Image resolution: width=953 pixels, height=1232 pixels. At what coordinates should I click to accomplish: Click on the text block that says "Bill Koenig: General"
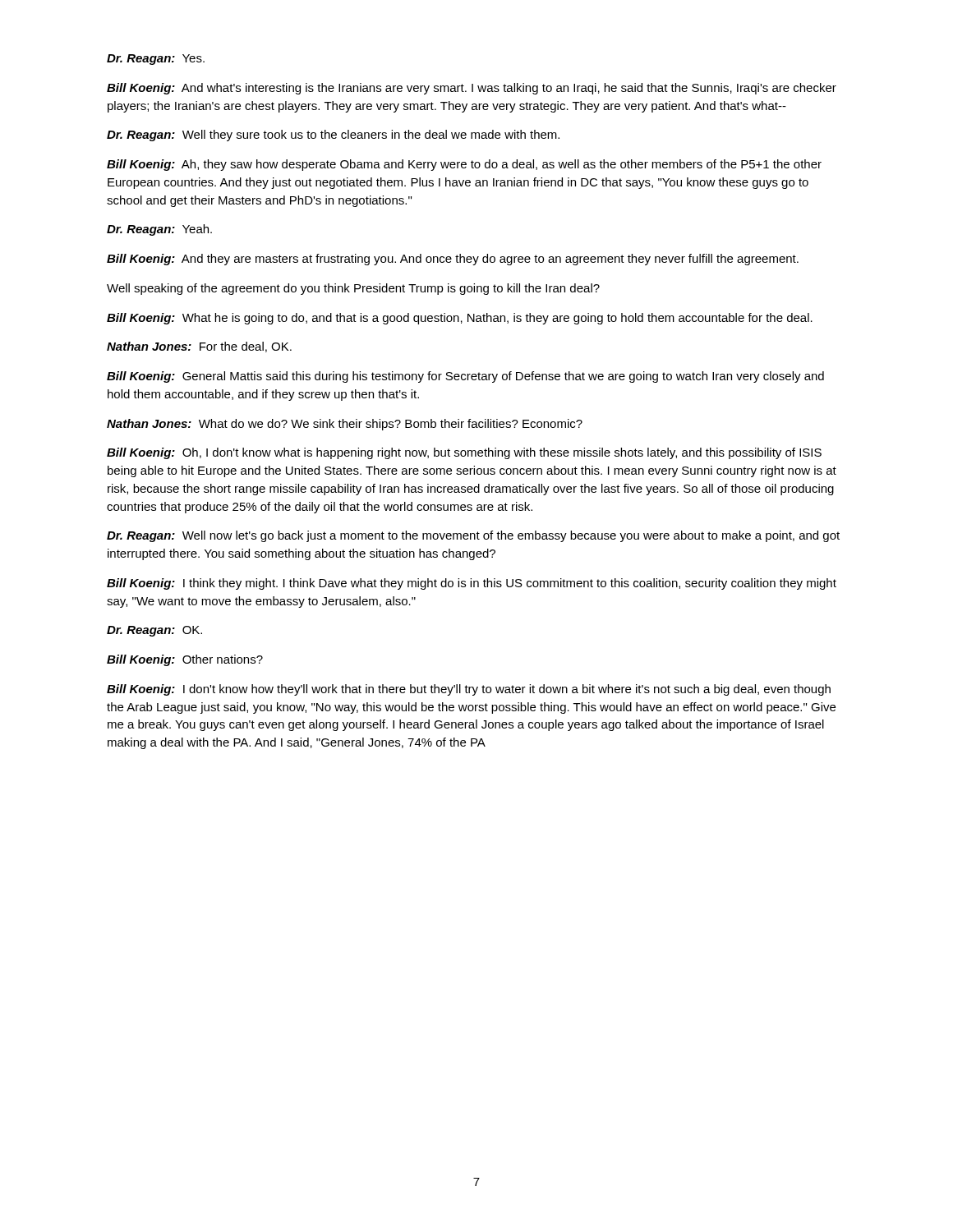[x=466, y=385]
